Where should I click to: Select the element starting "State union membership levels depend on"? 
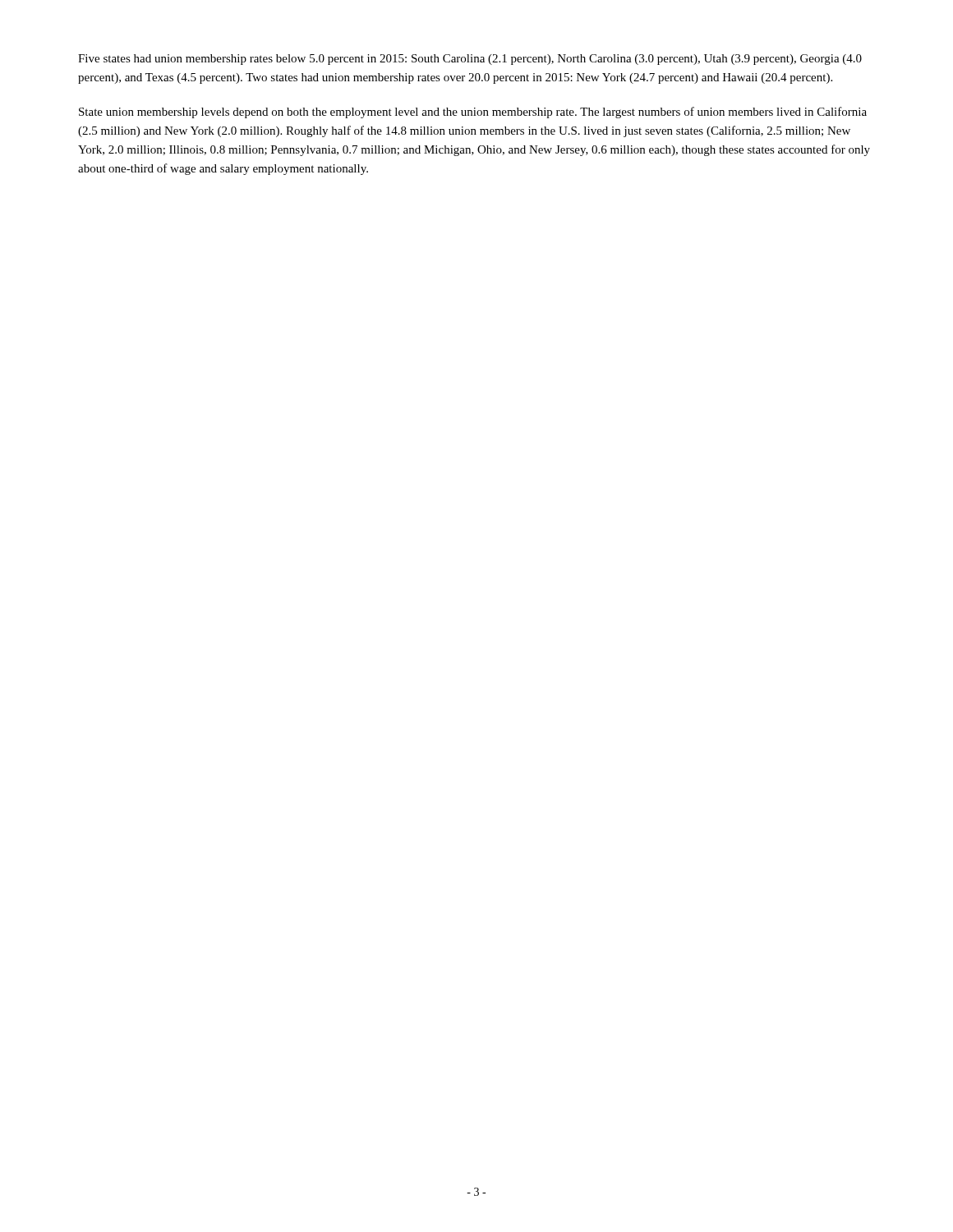pyautogui.click(x=474, y=140)
